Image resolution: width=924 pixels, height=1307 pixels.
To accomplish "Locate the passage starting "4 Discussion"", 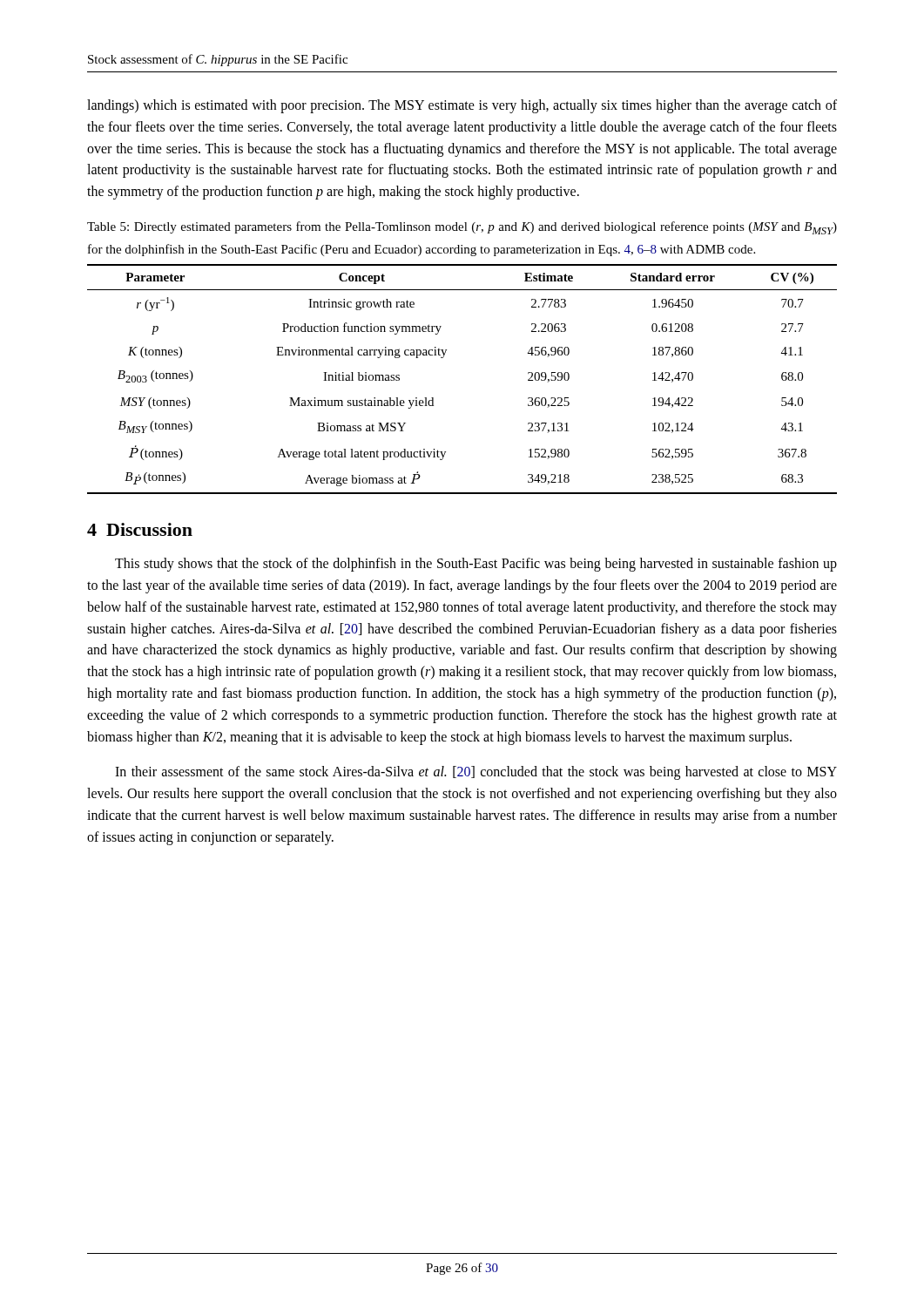I will pos(140,530).
